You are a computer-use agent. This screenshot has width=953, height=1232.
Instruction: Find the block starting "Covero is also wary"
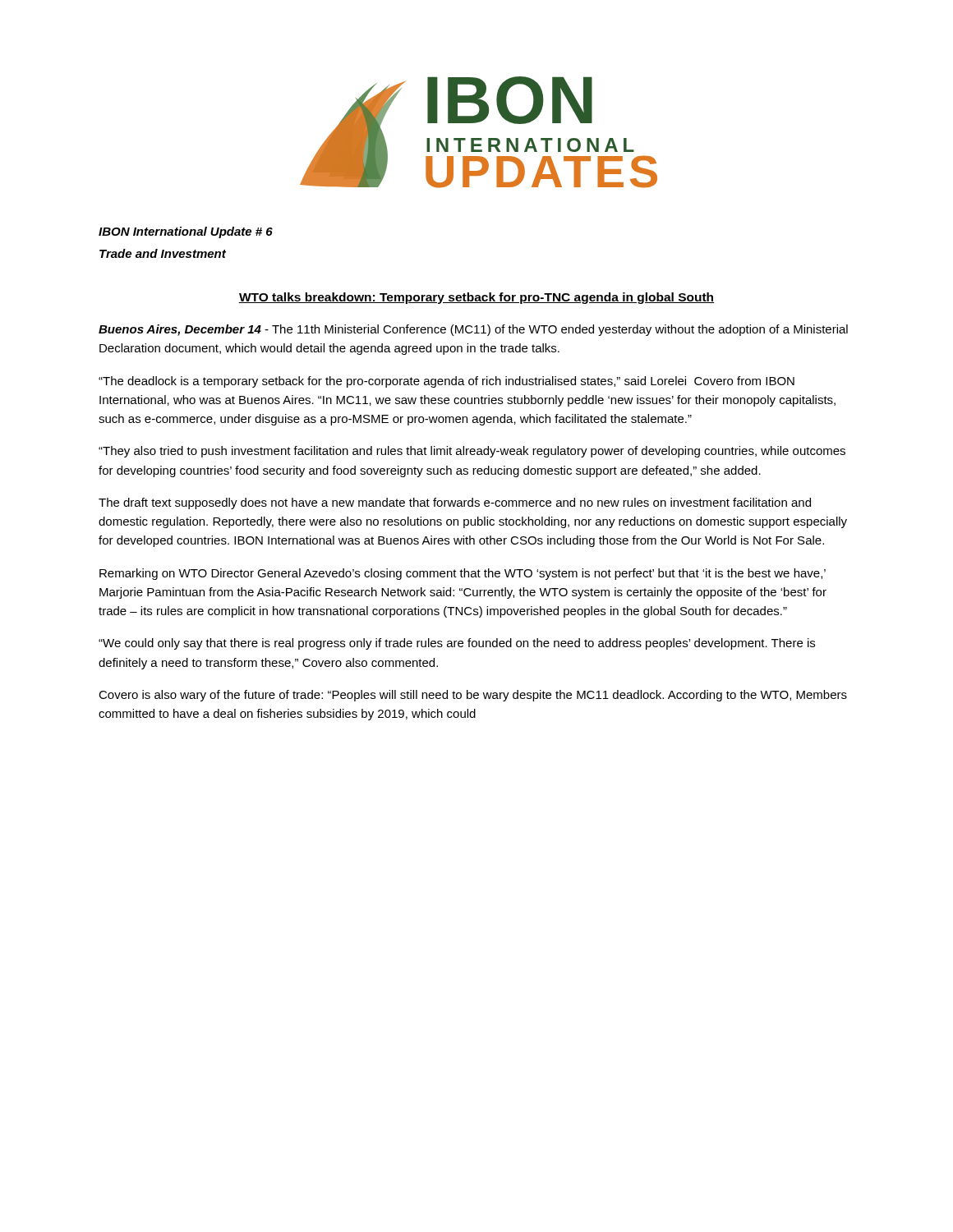[473, 704]
